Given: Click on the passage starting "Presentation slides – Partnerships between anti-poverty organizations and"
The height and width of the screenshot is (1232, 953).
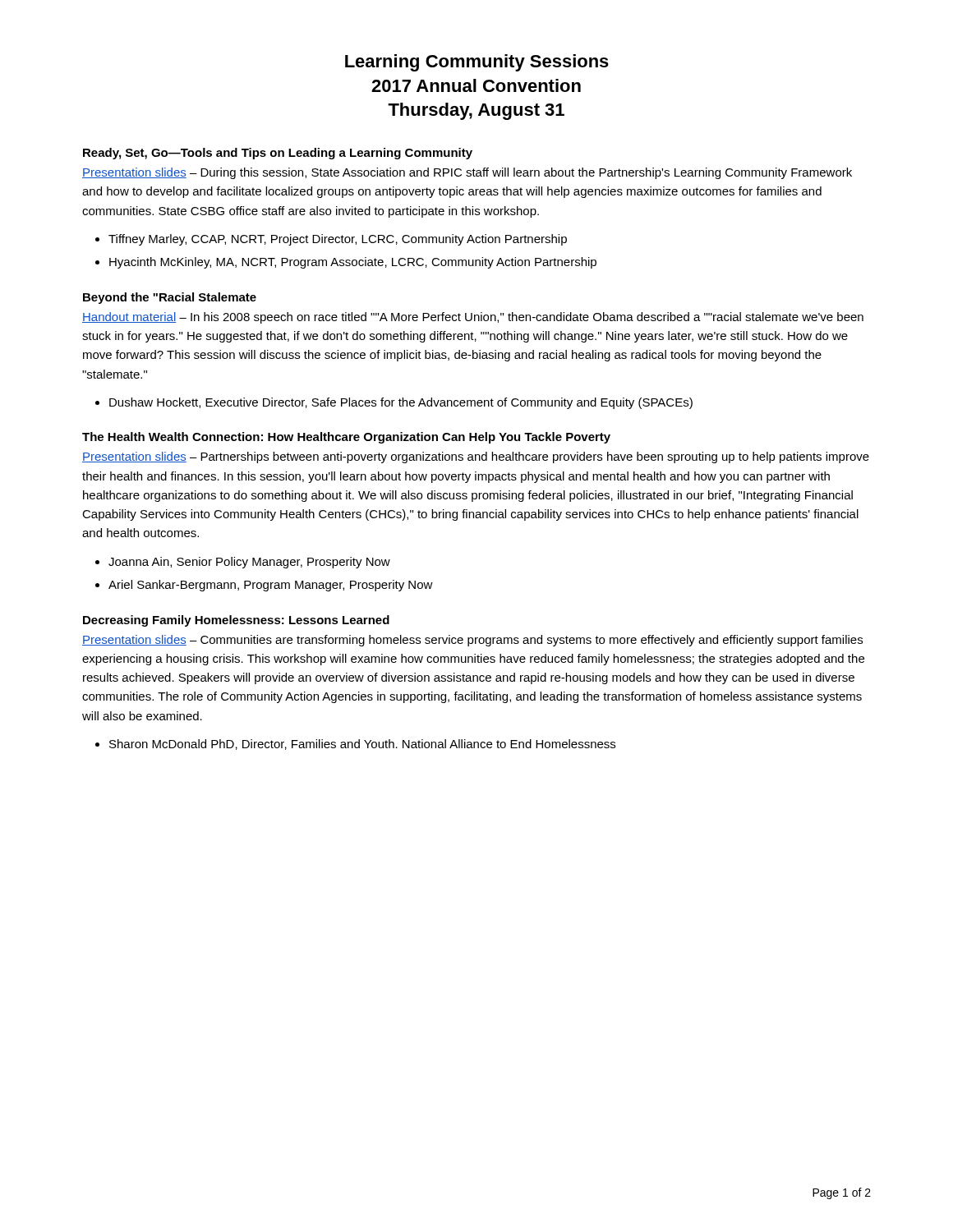Looking at the screenshot, I should [x=476, y=495].
